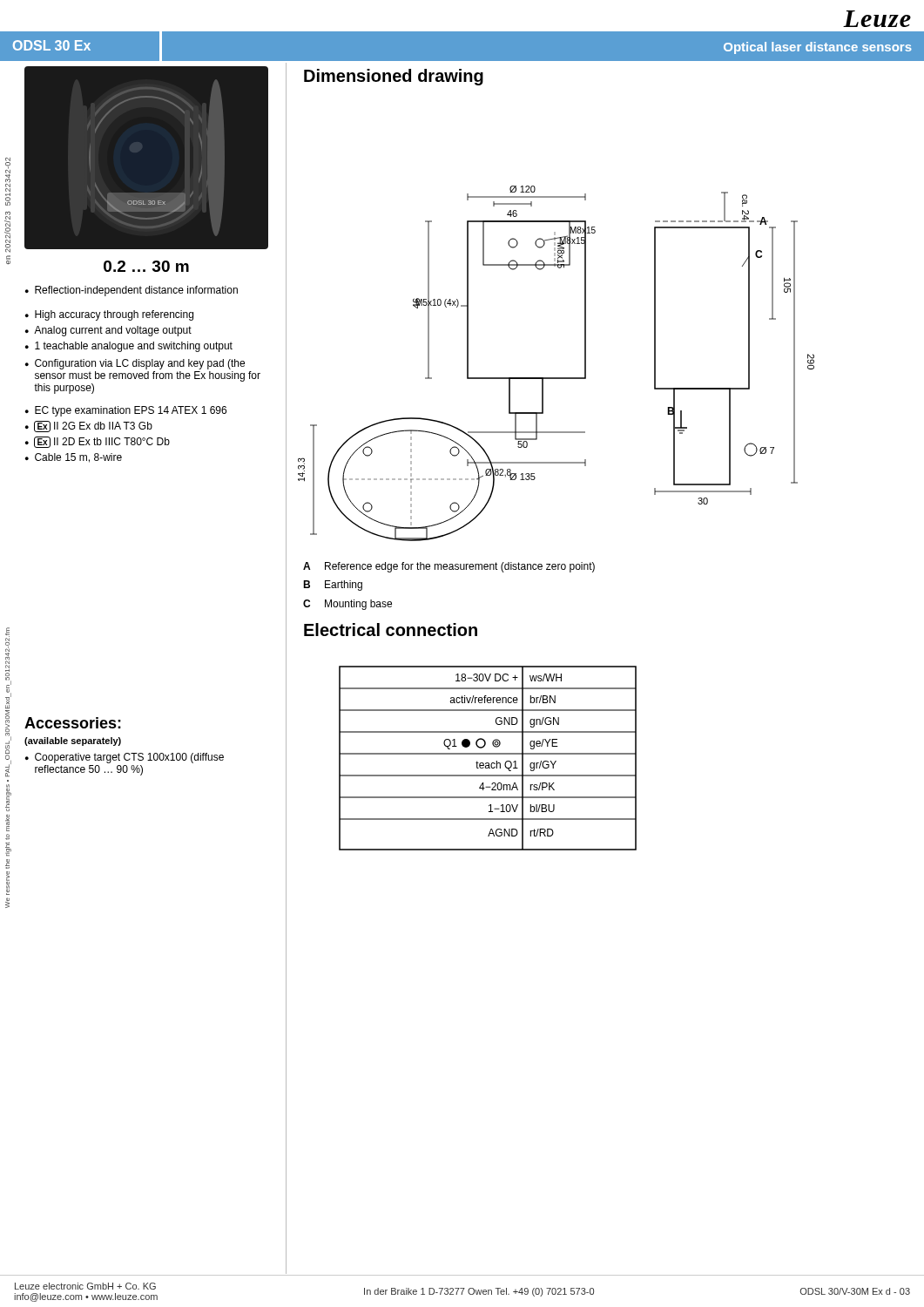Find the region starting "●Analog current and voltage output"
The height and width of the screenshot is (1307, 924).
click(x=108, y=330)
